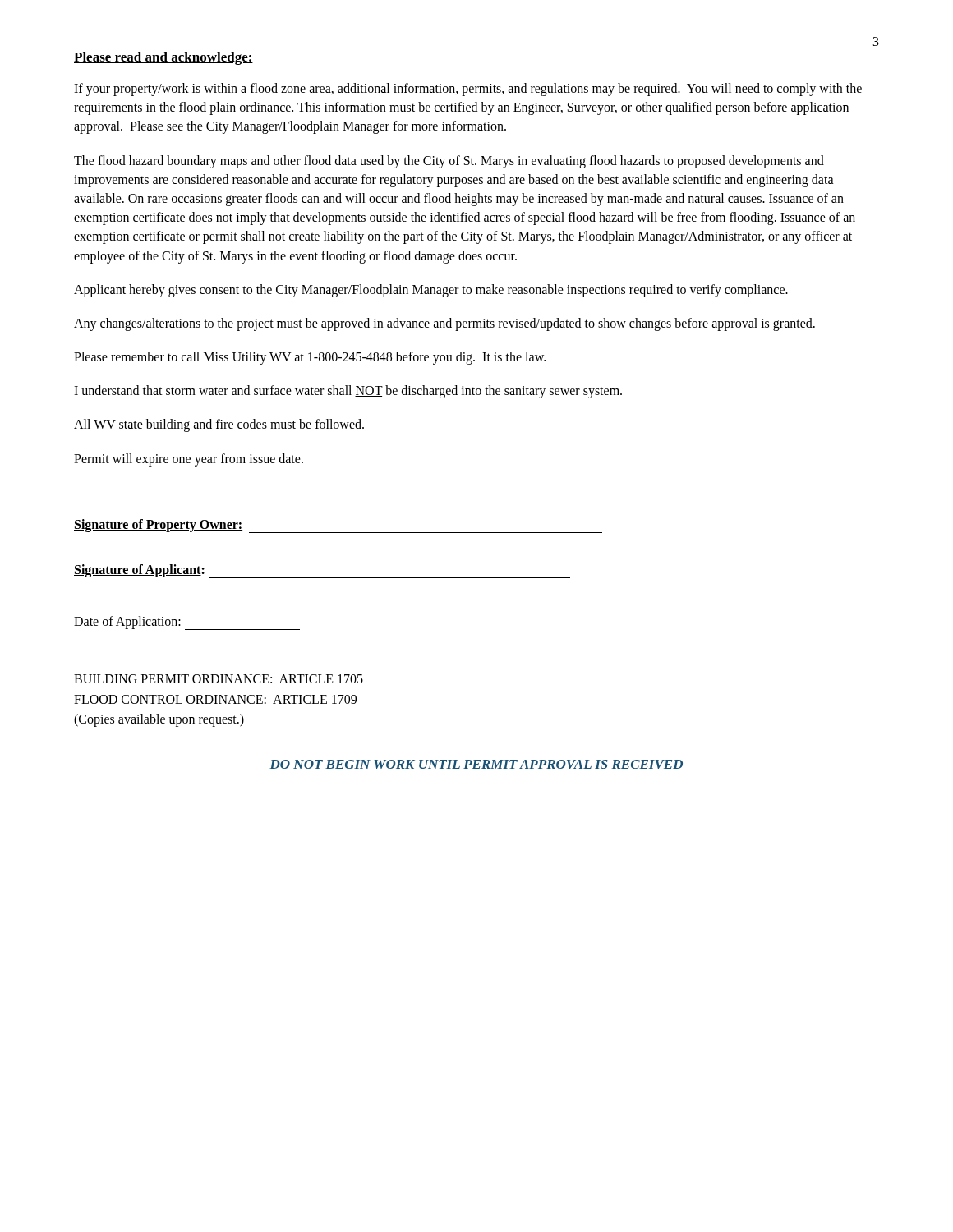Select the block starting "The flood hazard boundary maps and"
The width and height of the screenshot is (953, 1232).
point(465,208)
